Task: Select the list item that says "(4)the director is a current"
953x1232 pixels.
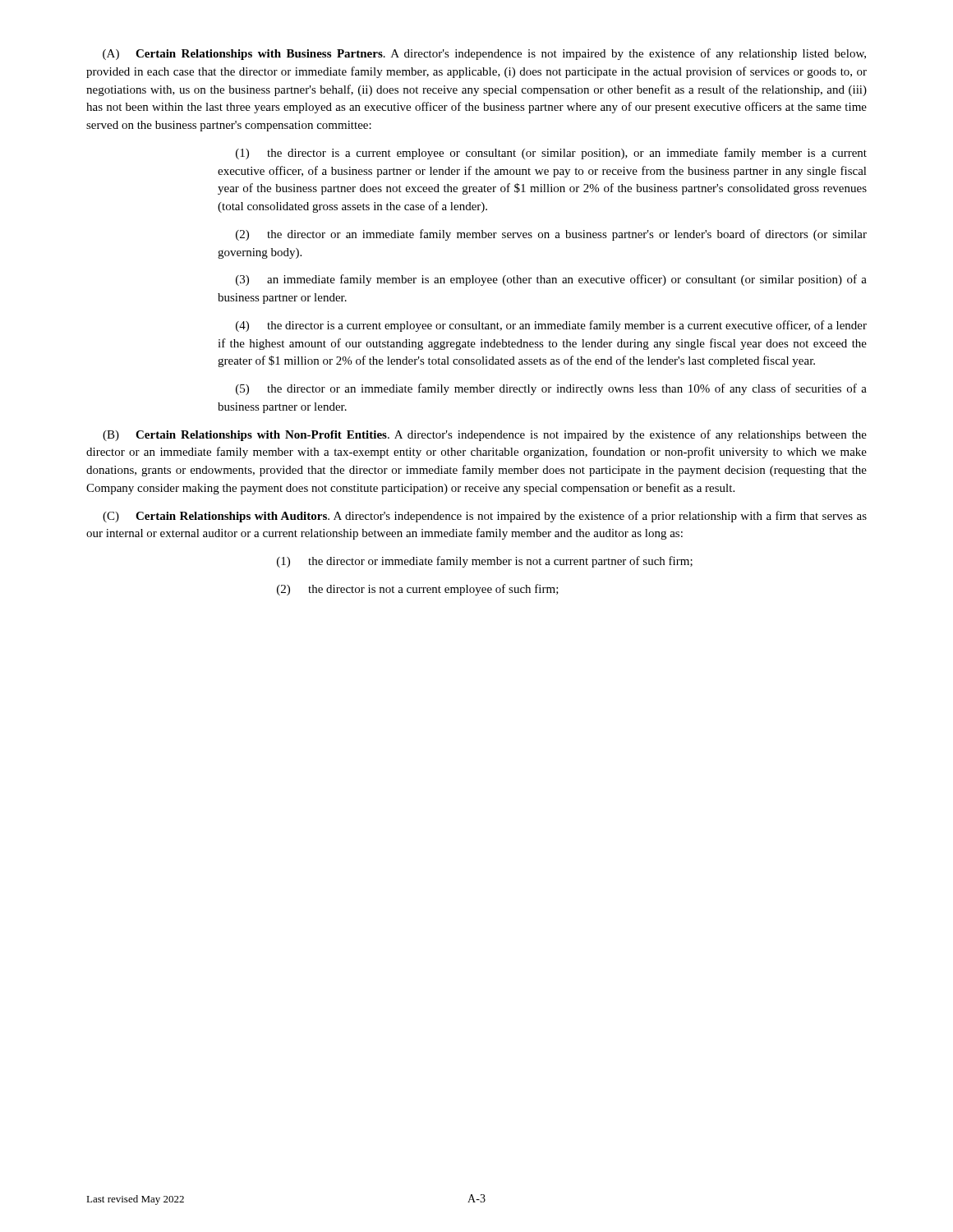Action: coord(542,342)
